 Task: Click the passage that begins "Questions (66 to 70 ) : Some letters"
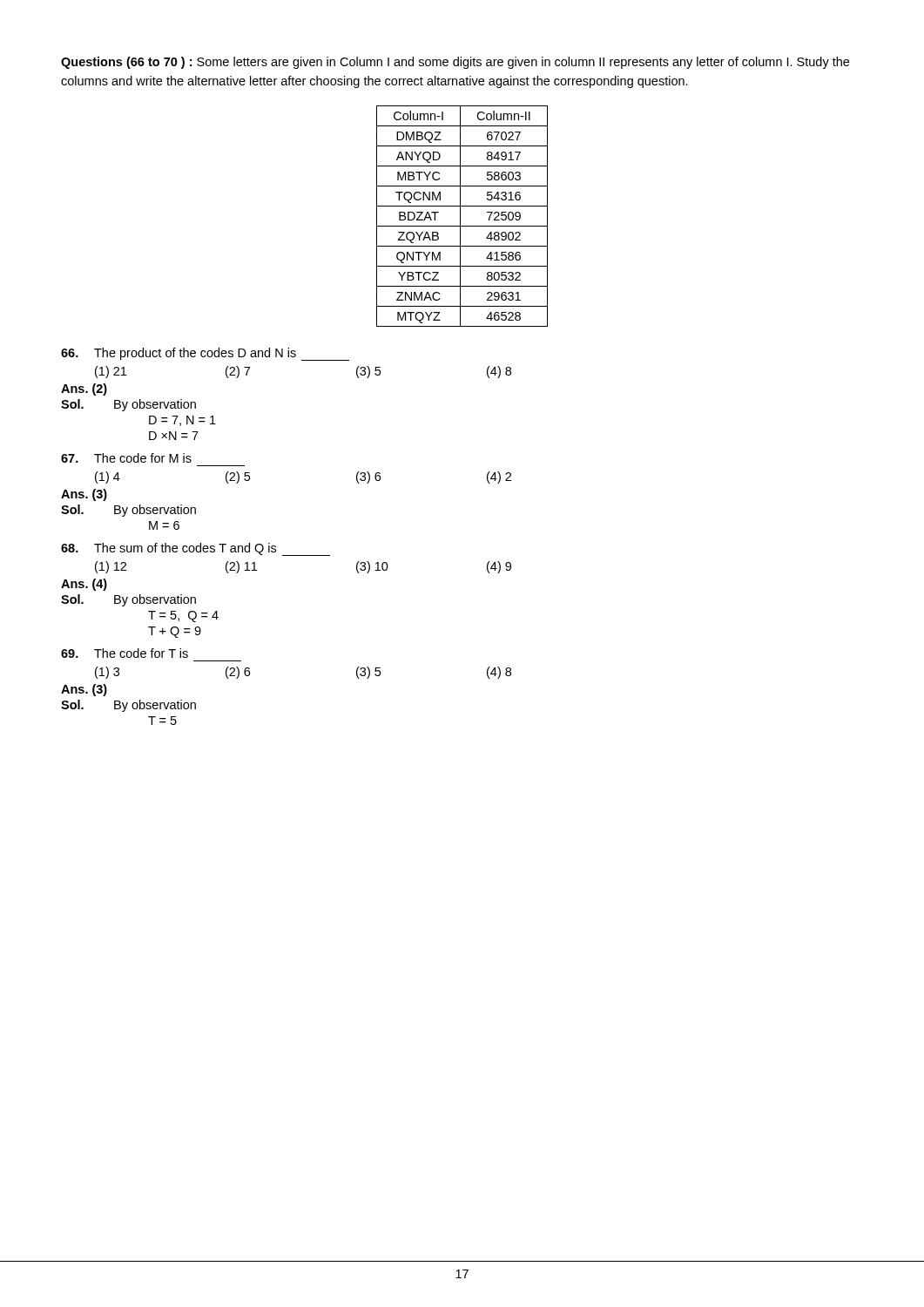(x=455, y=72)
